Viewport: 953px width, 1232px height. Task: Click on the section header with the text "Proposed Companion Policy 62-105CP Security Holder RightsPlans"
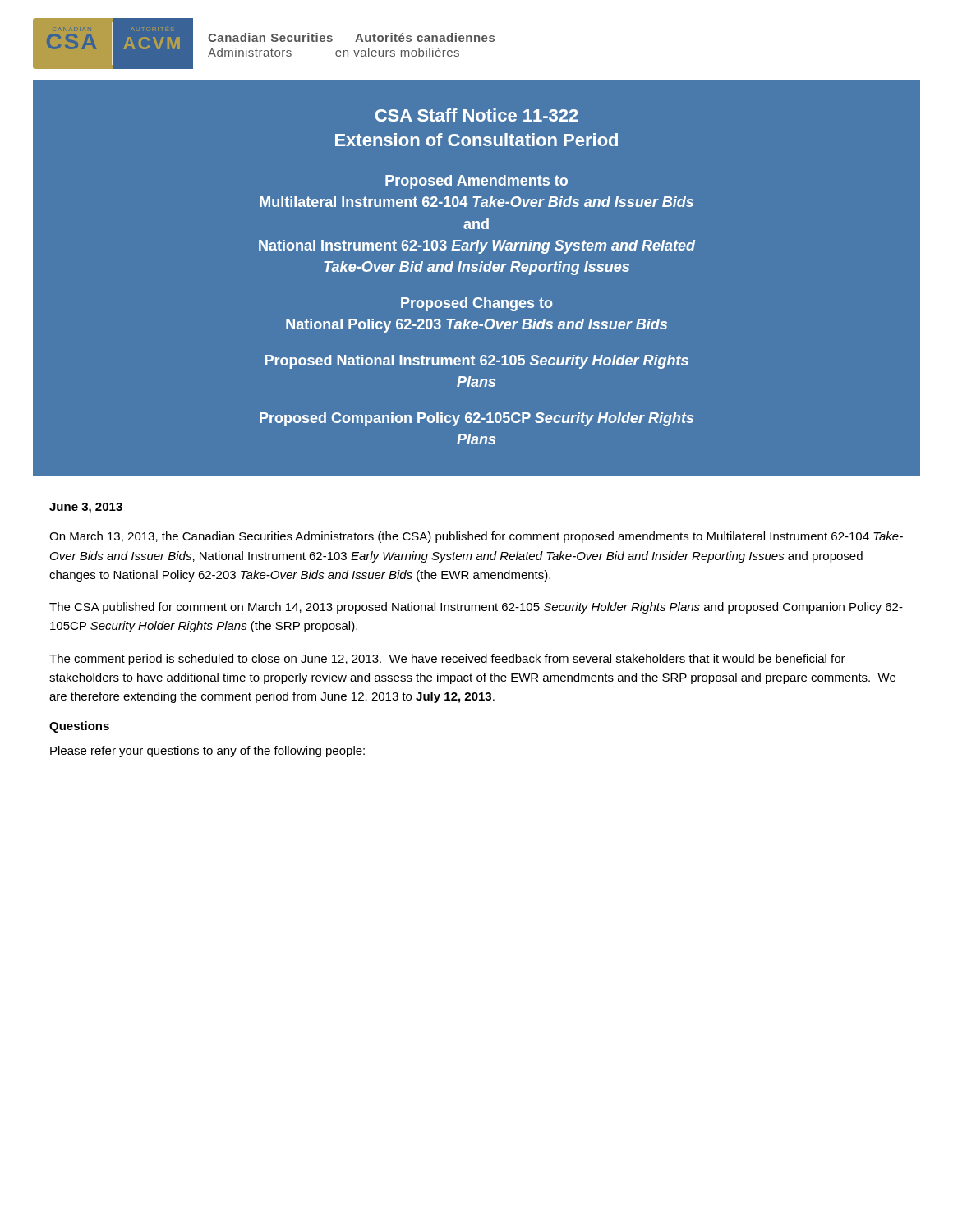[476, 429]
